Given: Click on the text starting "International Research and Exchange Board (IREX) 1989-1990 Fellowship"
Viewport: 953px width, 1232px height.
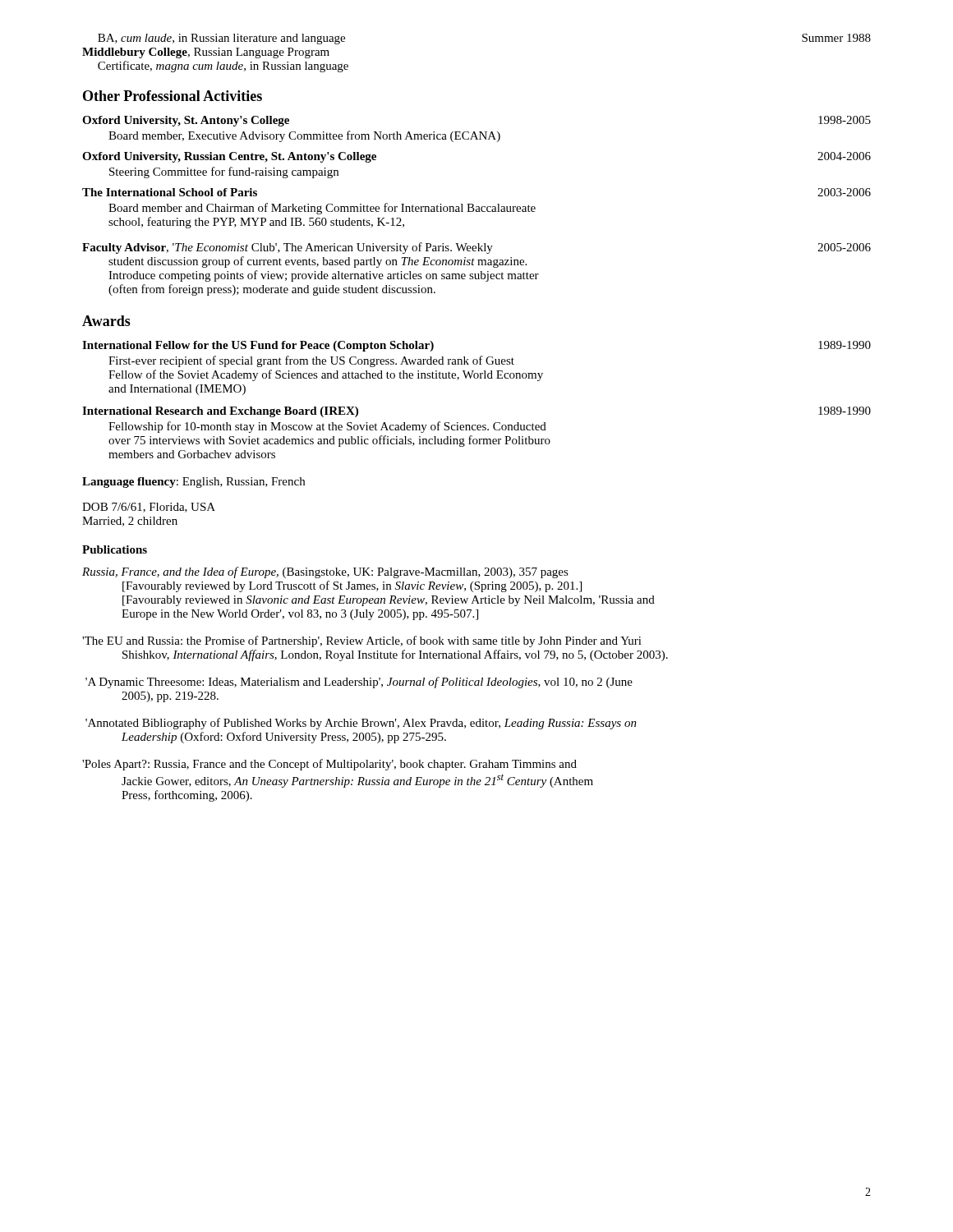Looking at the screenshot, I should [476, 433].
